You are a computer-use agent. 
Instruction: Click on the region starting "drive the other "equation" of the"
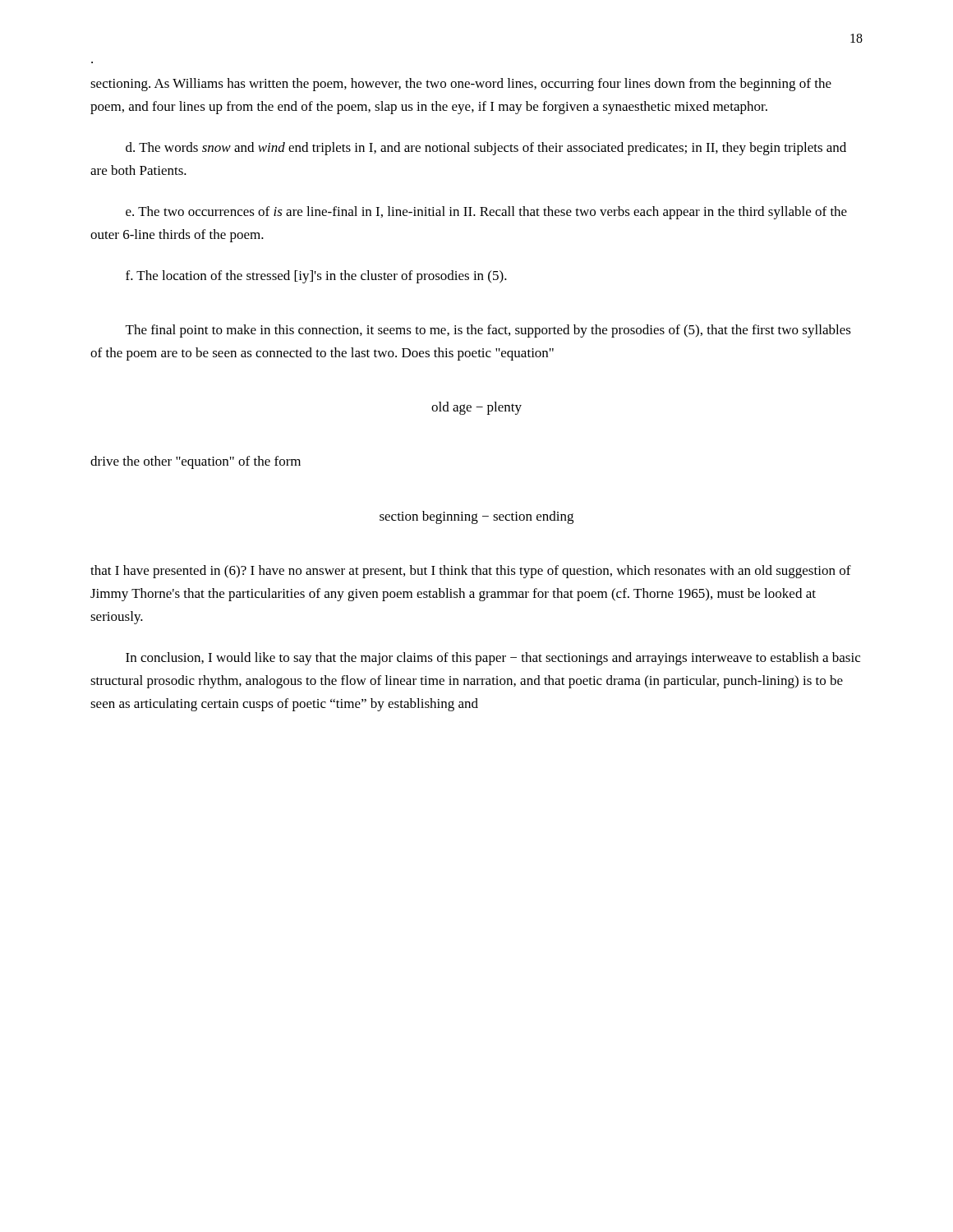196,462
